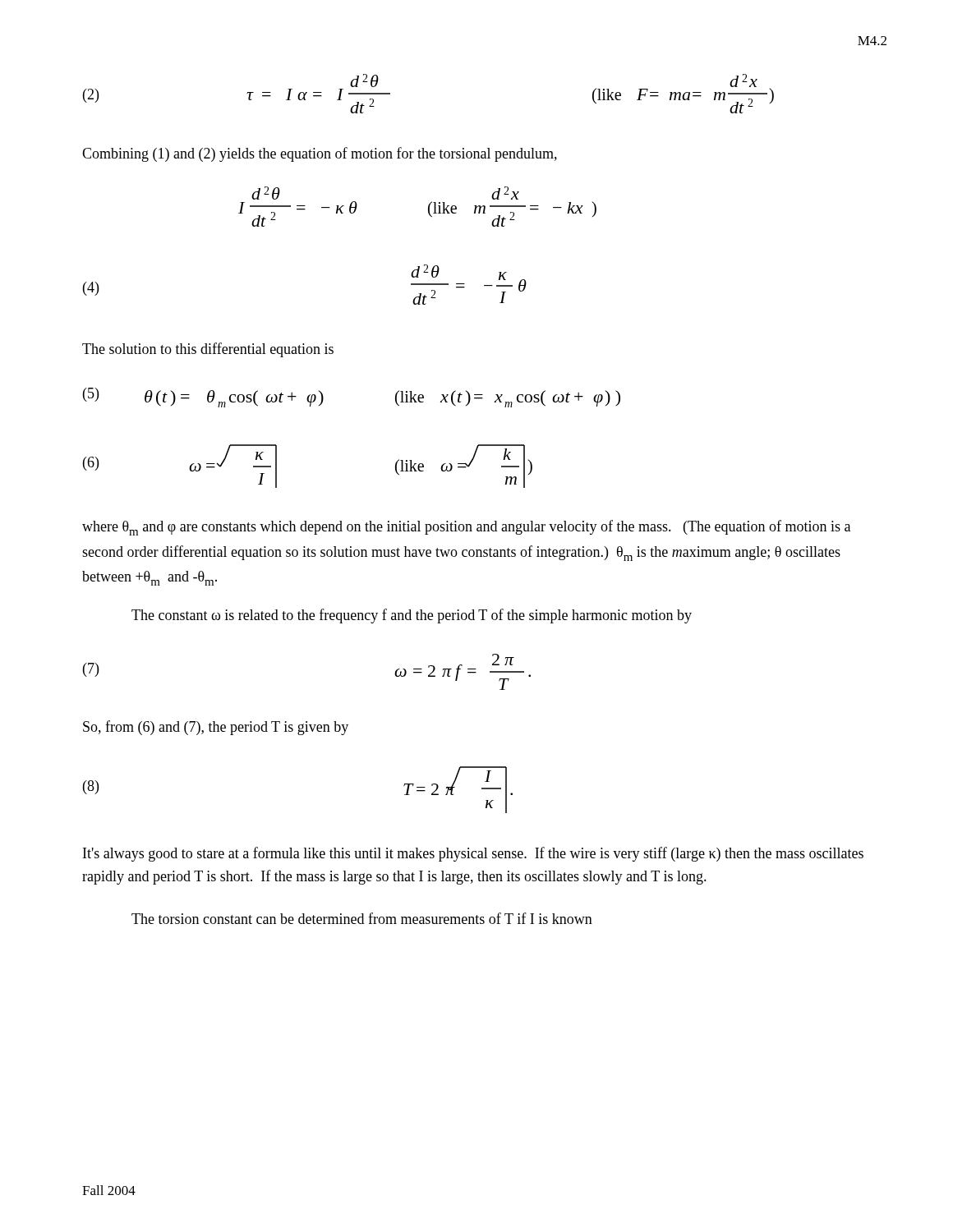The image size is (953, 1232).
Task: Locate the element starting "(2) τ = I α"
Action: point(369,93)
